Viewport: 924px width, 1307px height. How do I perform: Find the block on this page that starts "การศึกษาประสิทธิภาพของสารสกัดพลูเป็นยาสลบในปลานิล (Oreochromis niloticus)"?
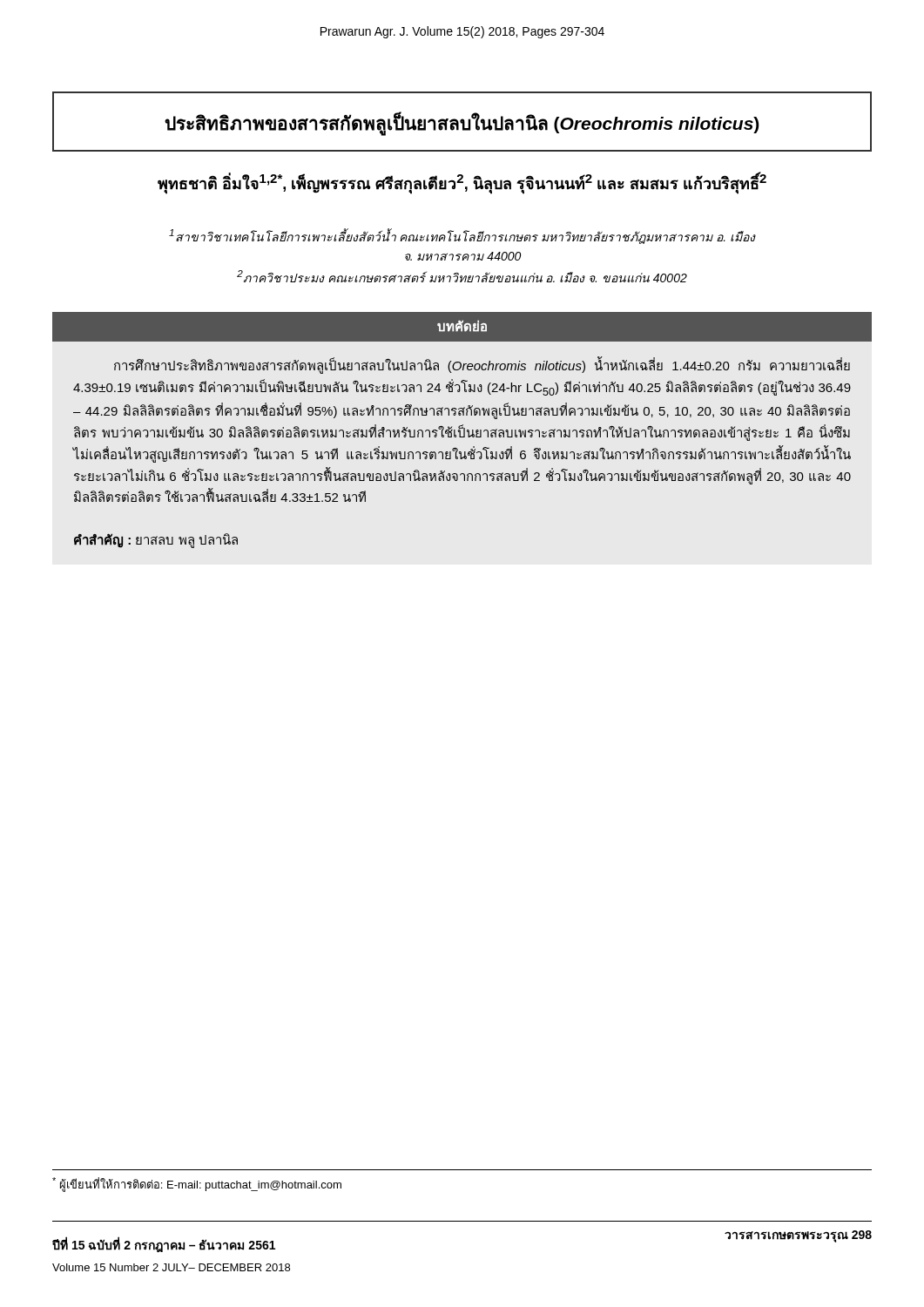click(x=462, y=431)
